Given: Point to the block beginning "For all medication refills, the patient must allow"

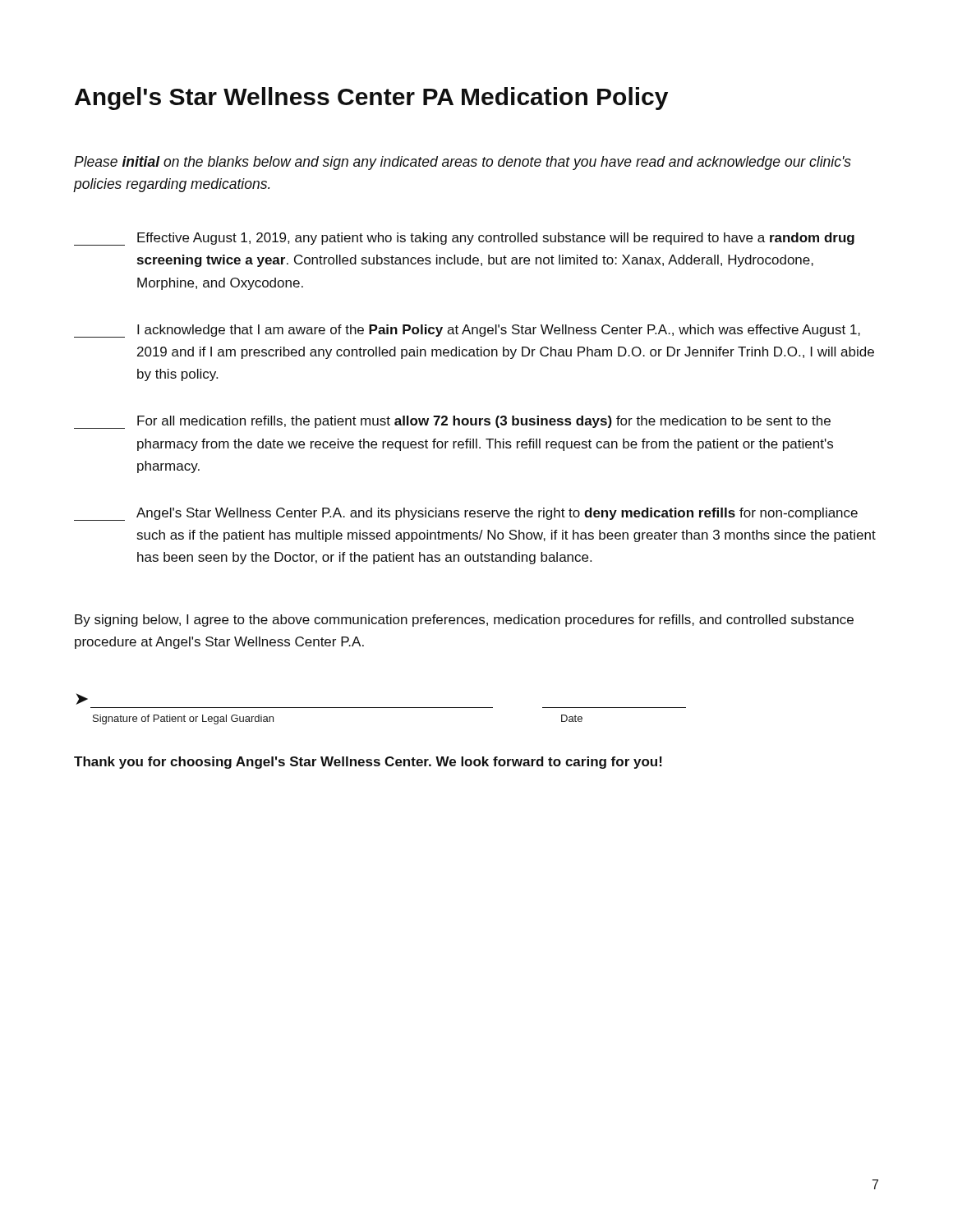Looking at the screenshot, I should pyautogui.click(x=476, y=444).
